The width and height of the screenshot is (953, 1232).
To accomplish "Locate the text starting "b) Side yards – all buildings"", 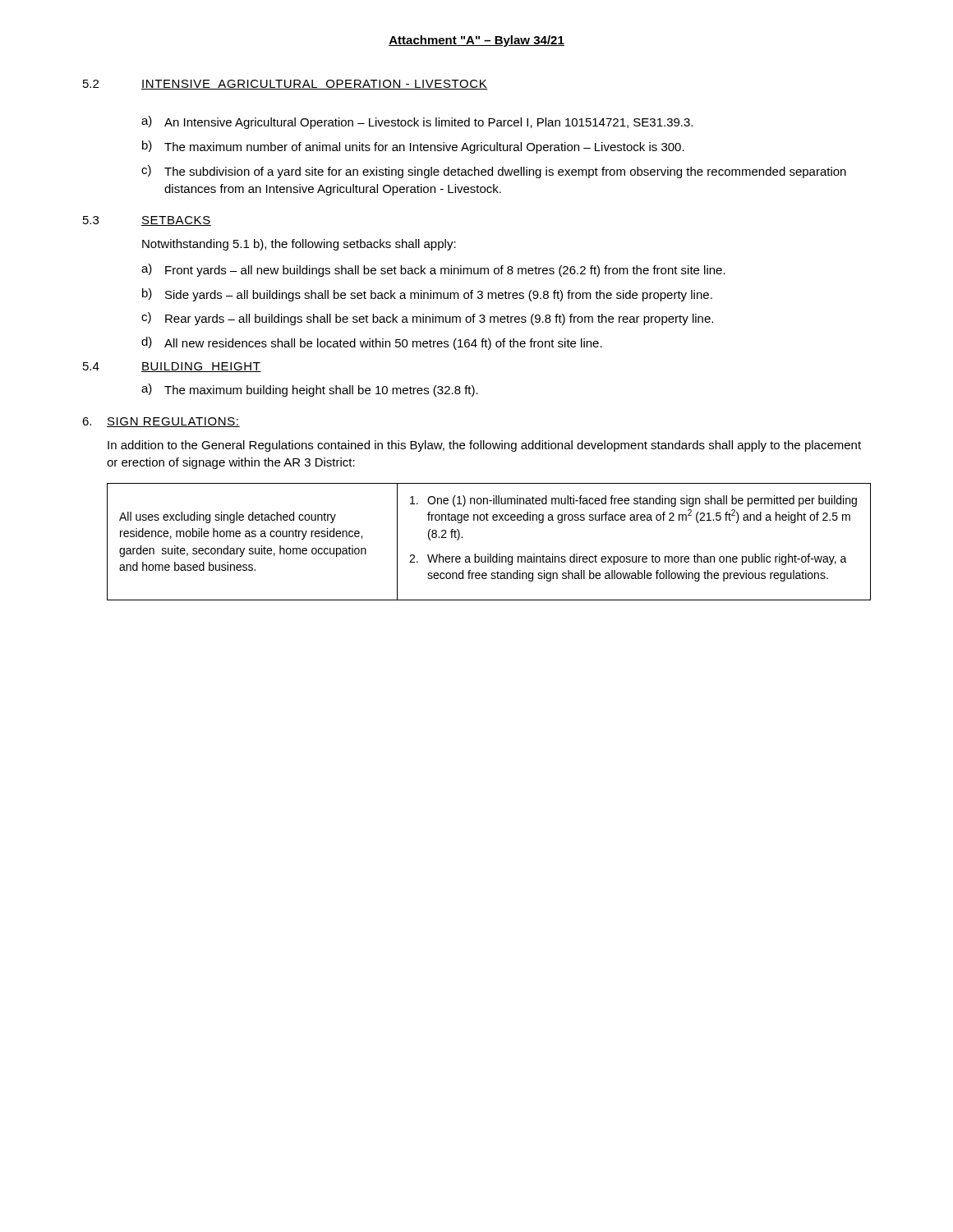I will (x=506, y=294).
